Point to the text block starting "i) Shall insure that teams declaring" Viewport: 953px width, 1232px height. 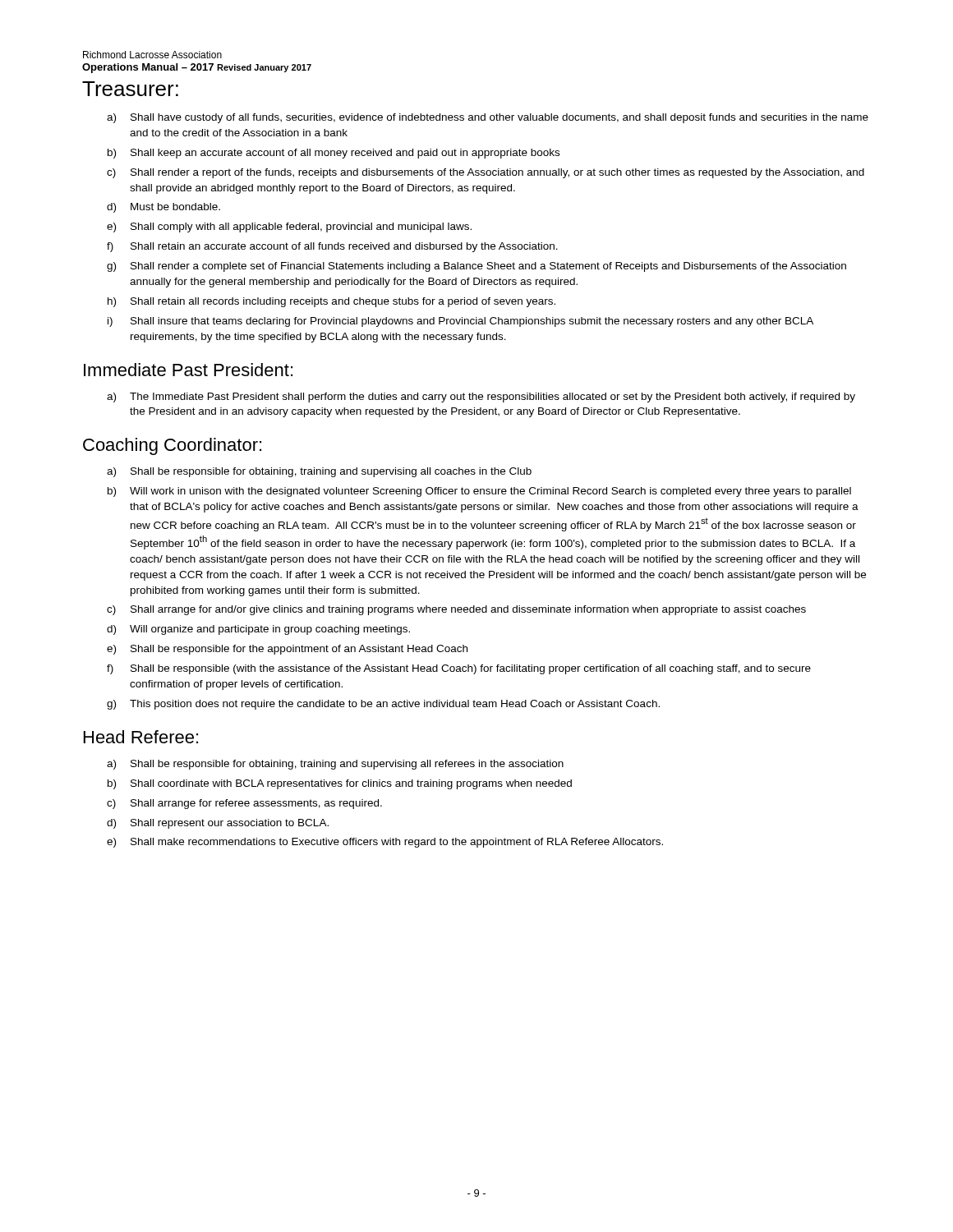pyautogui.click(x=489, y=329)
